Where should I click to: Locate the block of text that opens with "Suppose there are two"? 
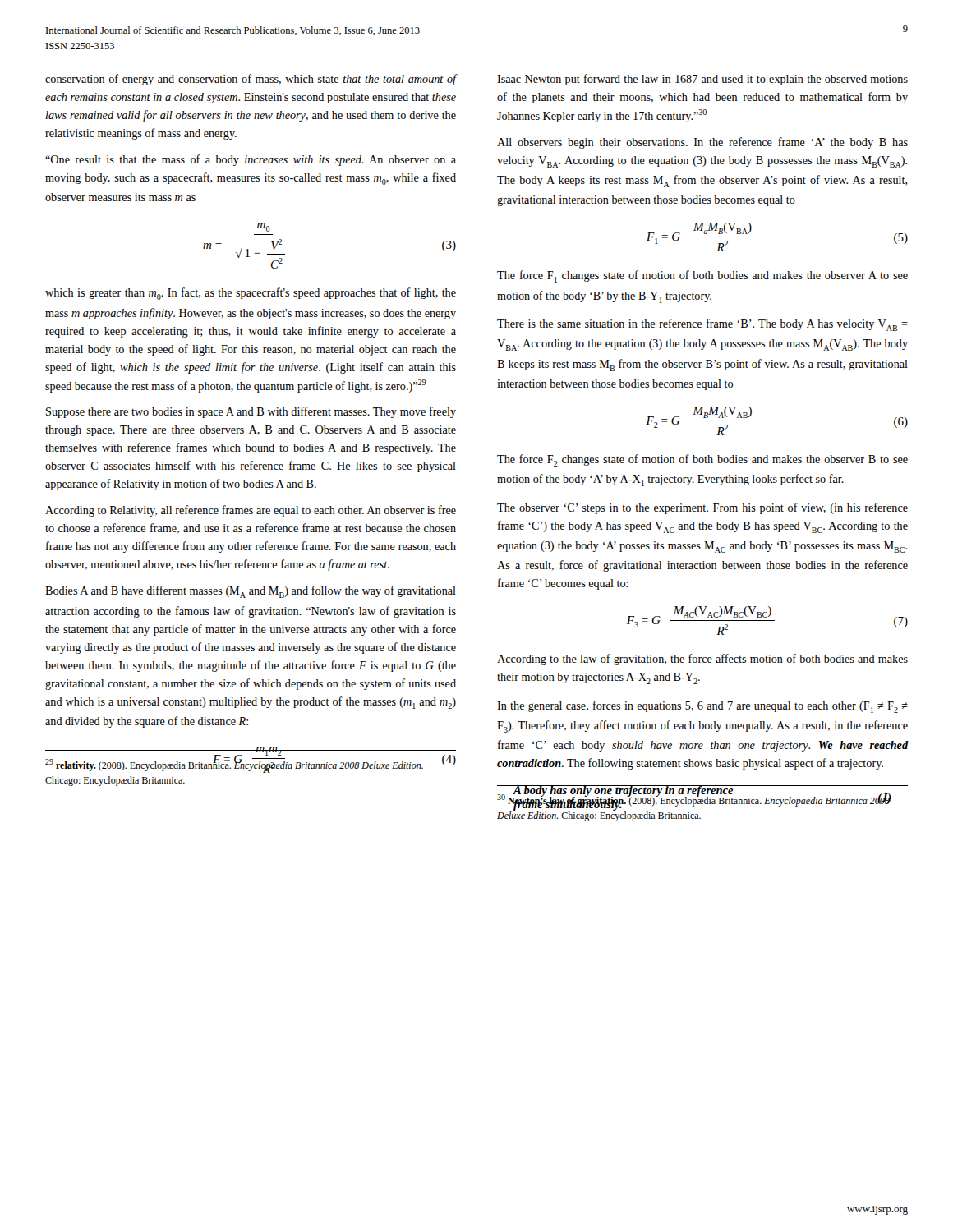[251, 448]
